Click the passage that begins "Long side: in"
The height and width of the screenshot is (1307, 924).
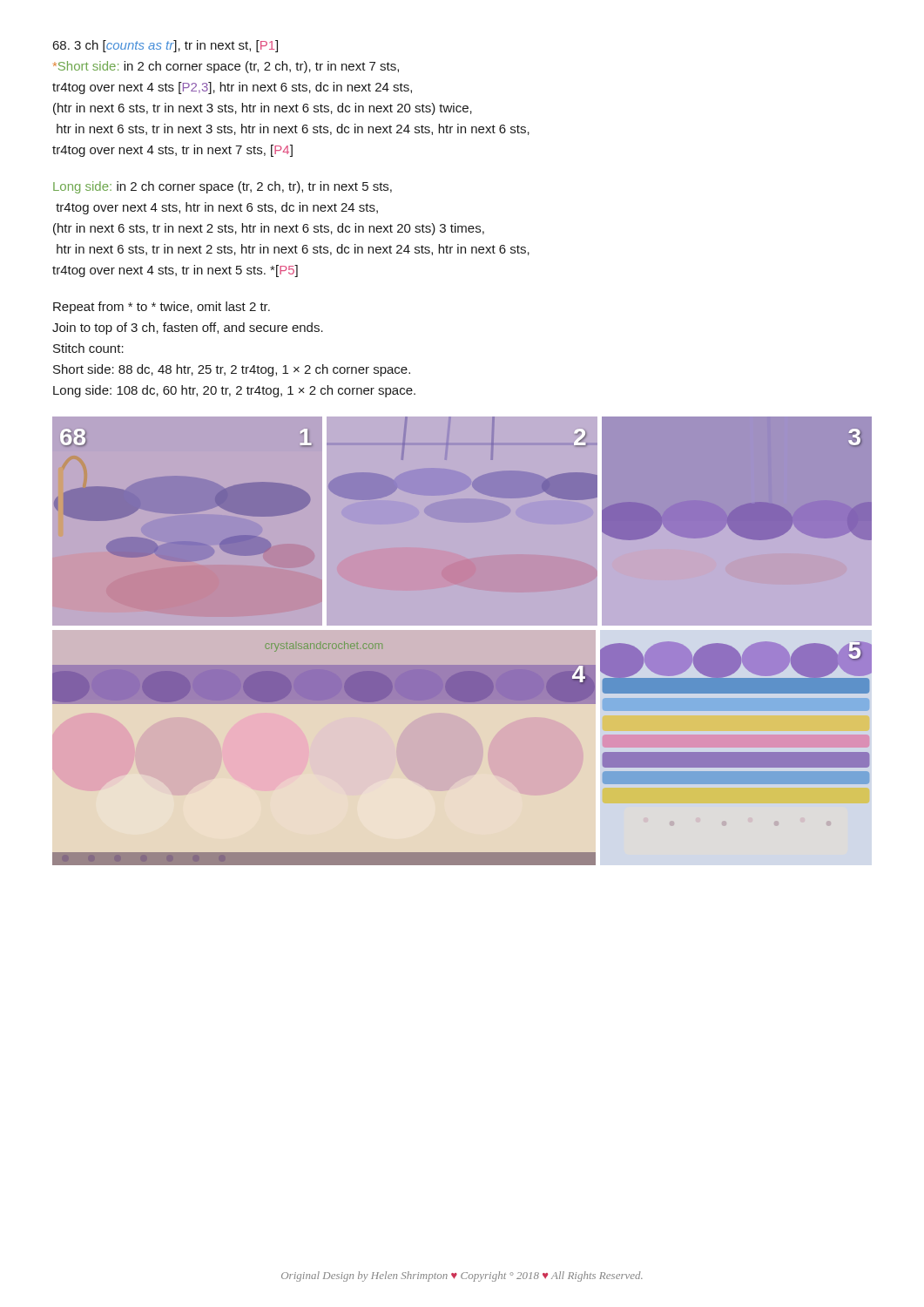click(291, 228)
